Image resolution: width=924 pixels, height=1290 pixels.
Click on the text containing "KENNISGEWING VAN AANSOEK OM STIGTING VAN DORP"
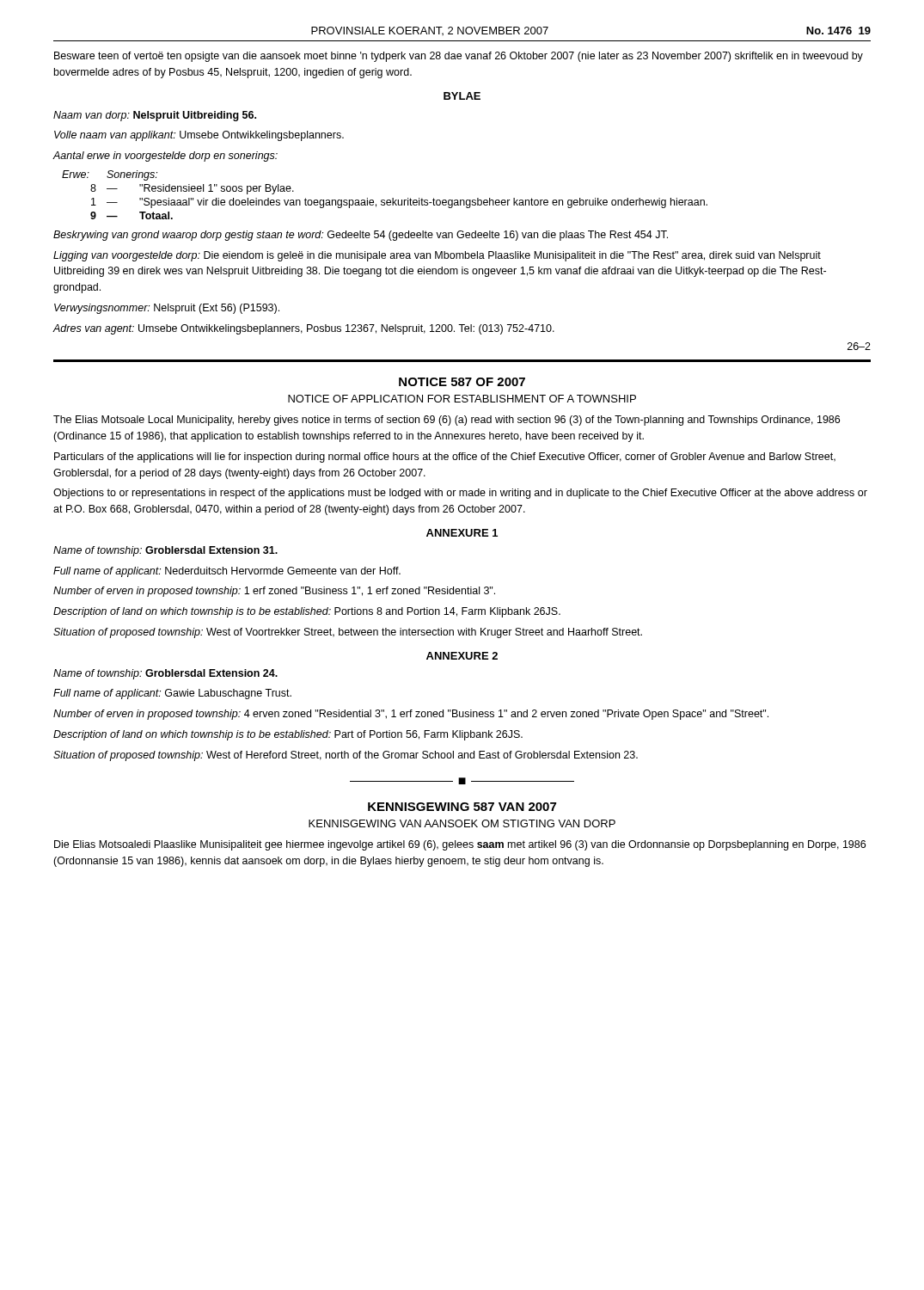click(x=462, y=824)
